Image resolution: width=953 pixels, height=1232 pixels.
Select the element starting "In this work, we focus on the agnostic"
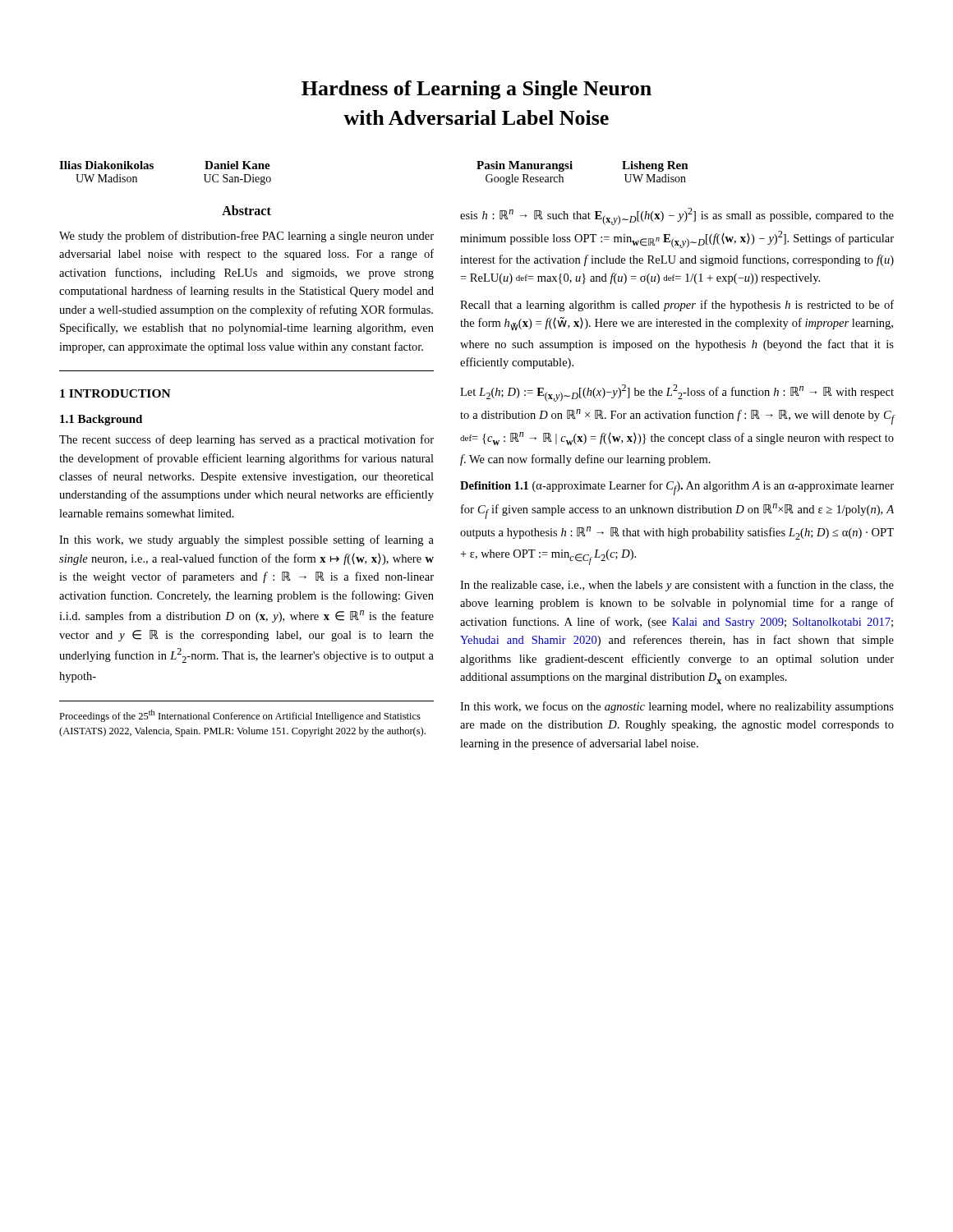[x=677, y=725]
